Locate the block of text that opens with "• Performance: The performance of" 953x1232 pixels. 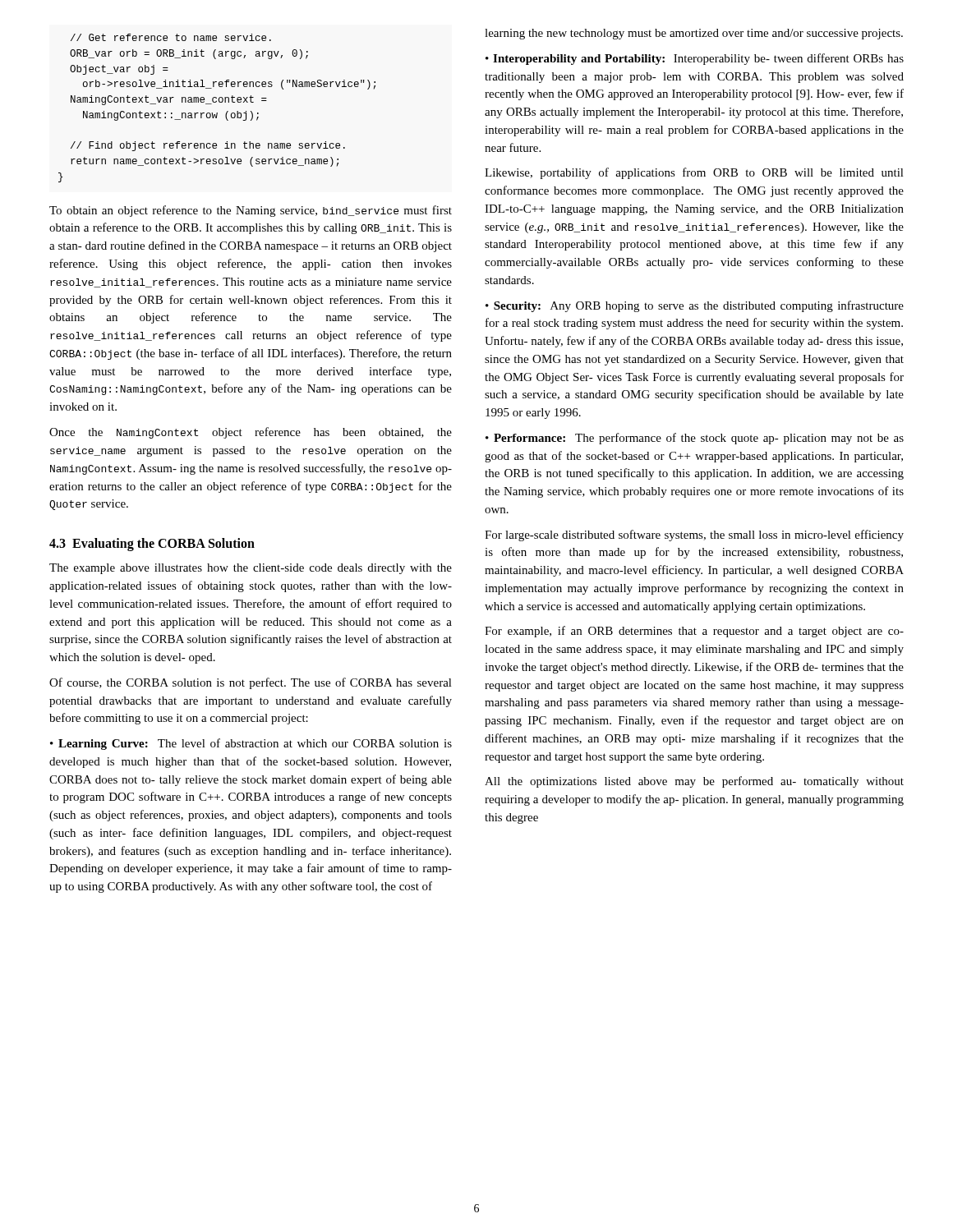pyautogui.click(x=694, y=474)
